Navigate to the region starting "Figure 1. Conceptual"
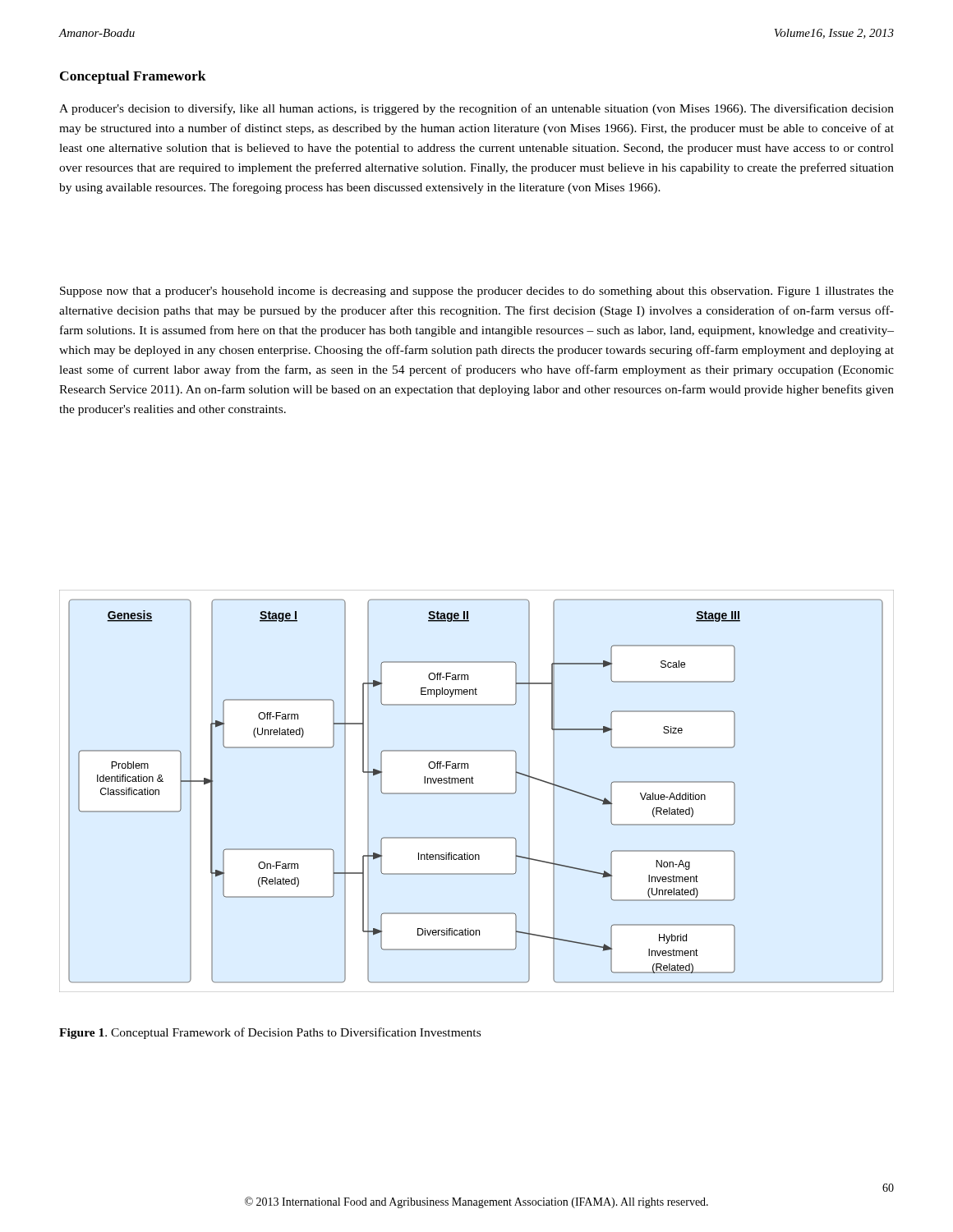The image size is (953, 1232). (270, 1032)
